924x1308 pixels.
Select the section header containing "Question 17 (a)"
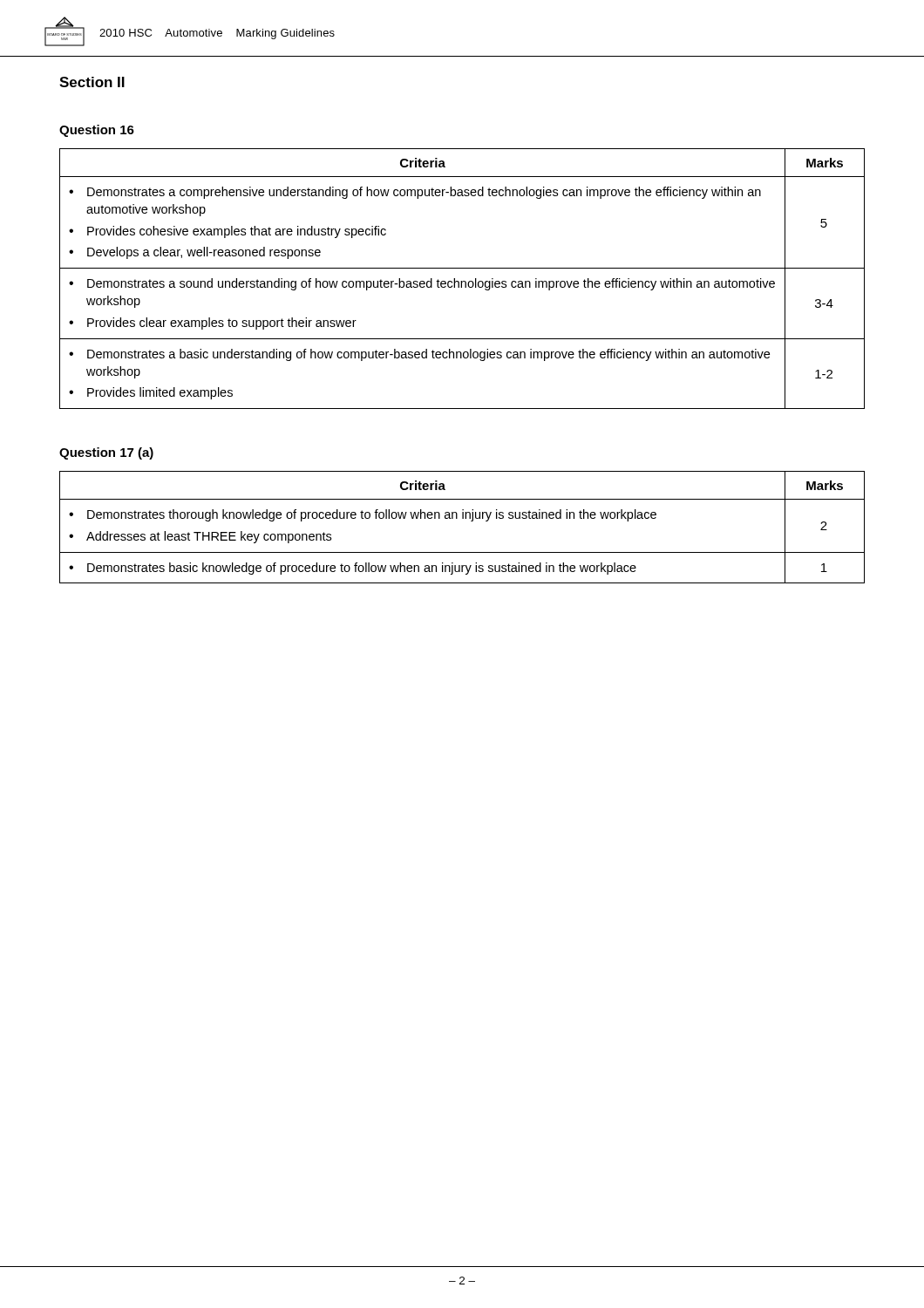[107, 452]
